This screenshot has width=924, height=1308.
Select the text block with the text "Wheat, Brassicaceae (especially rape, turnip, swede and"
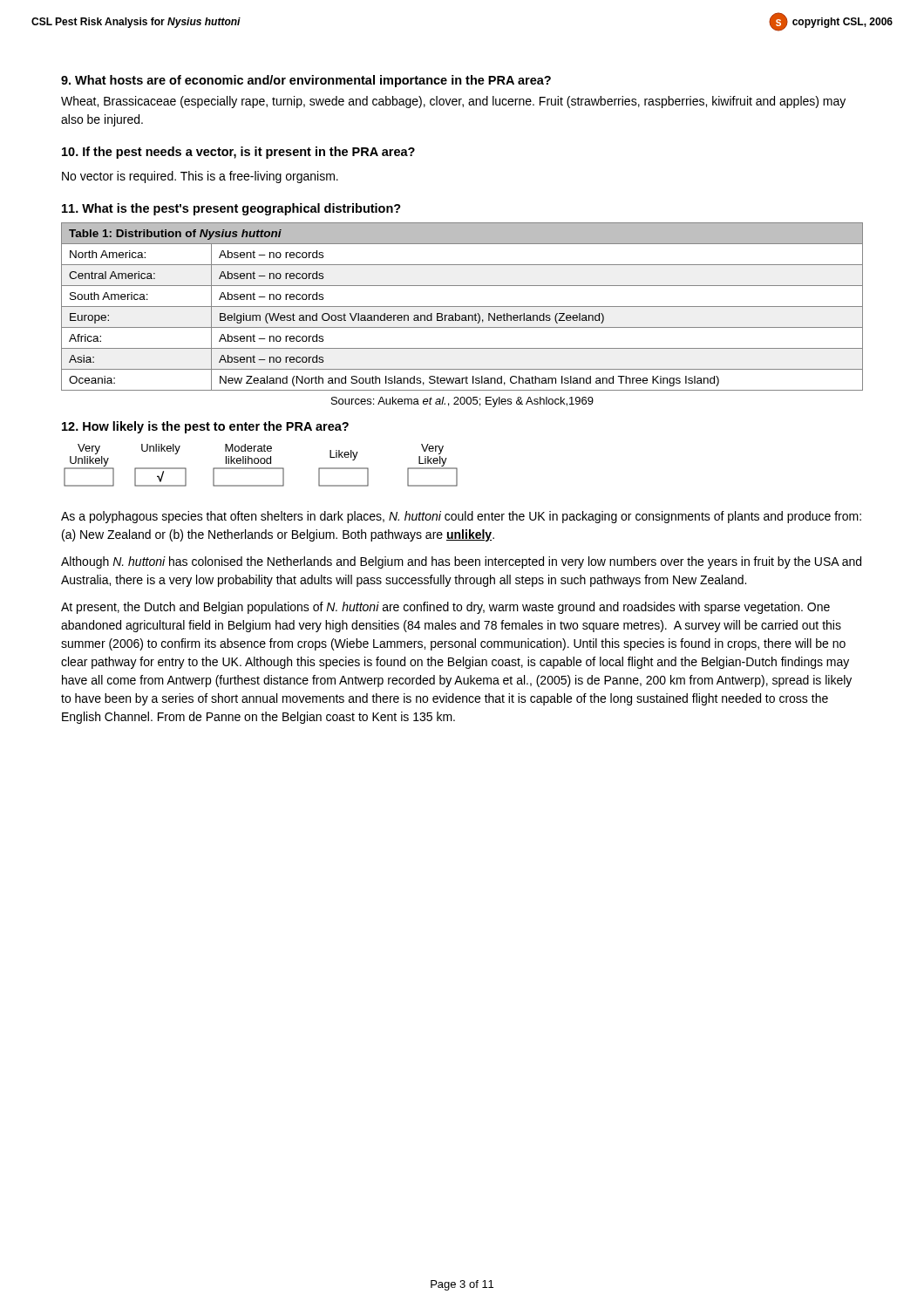coord(453,110)
